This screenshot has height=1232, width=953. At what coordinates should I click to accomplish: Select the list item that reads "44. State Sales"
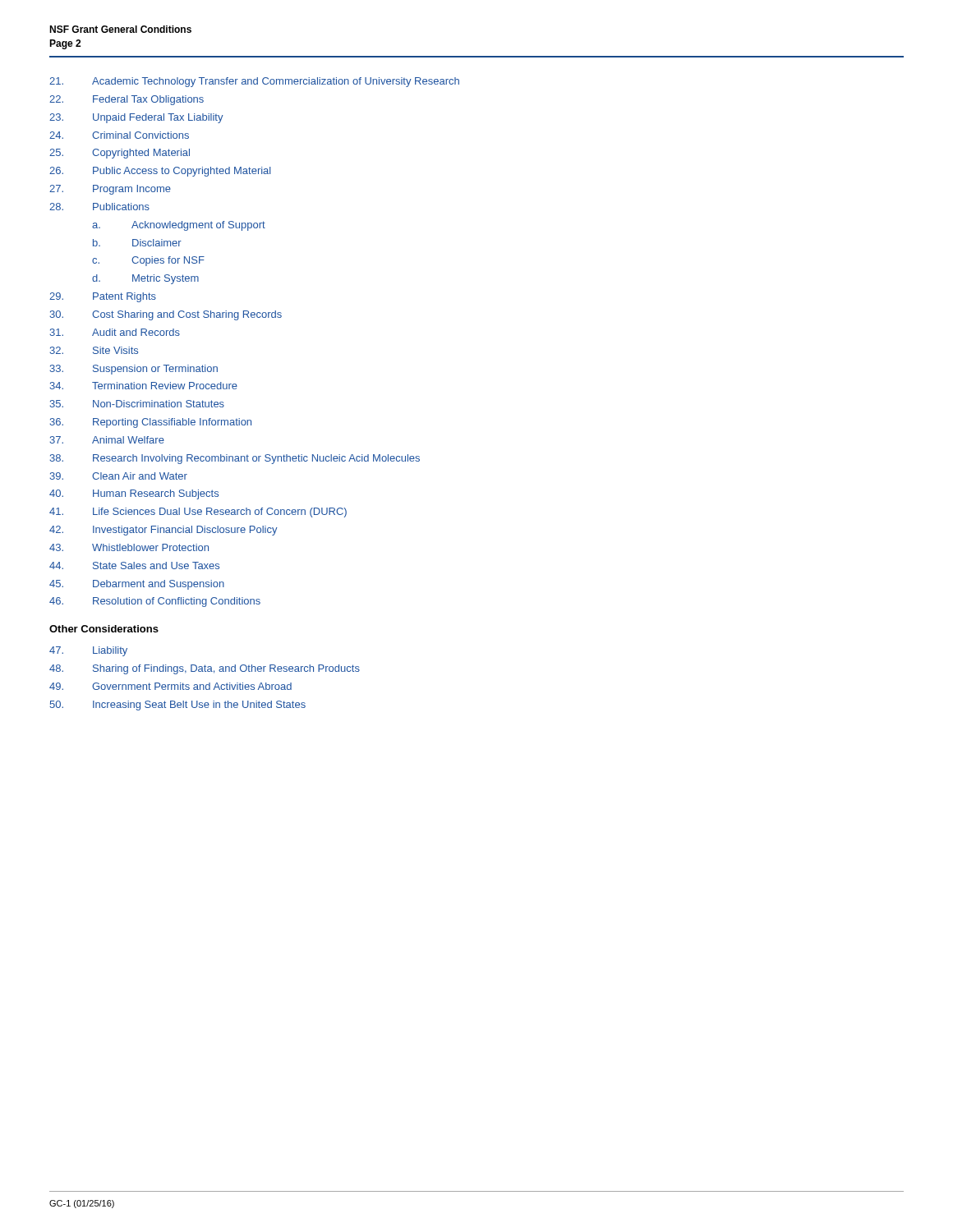(135, 566)
